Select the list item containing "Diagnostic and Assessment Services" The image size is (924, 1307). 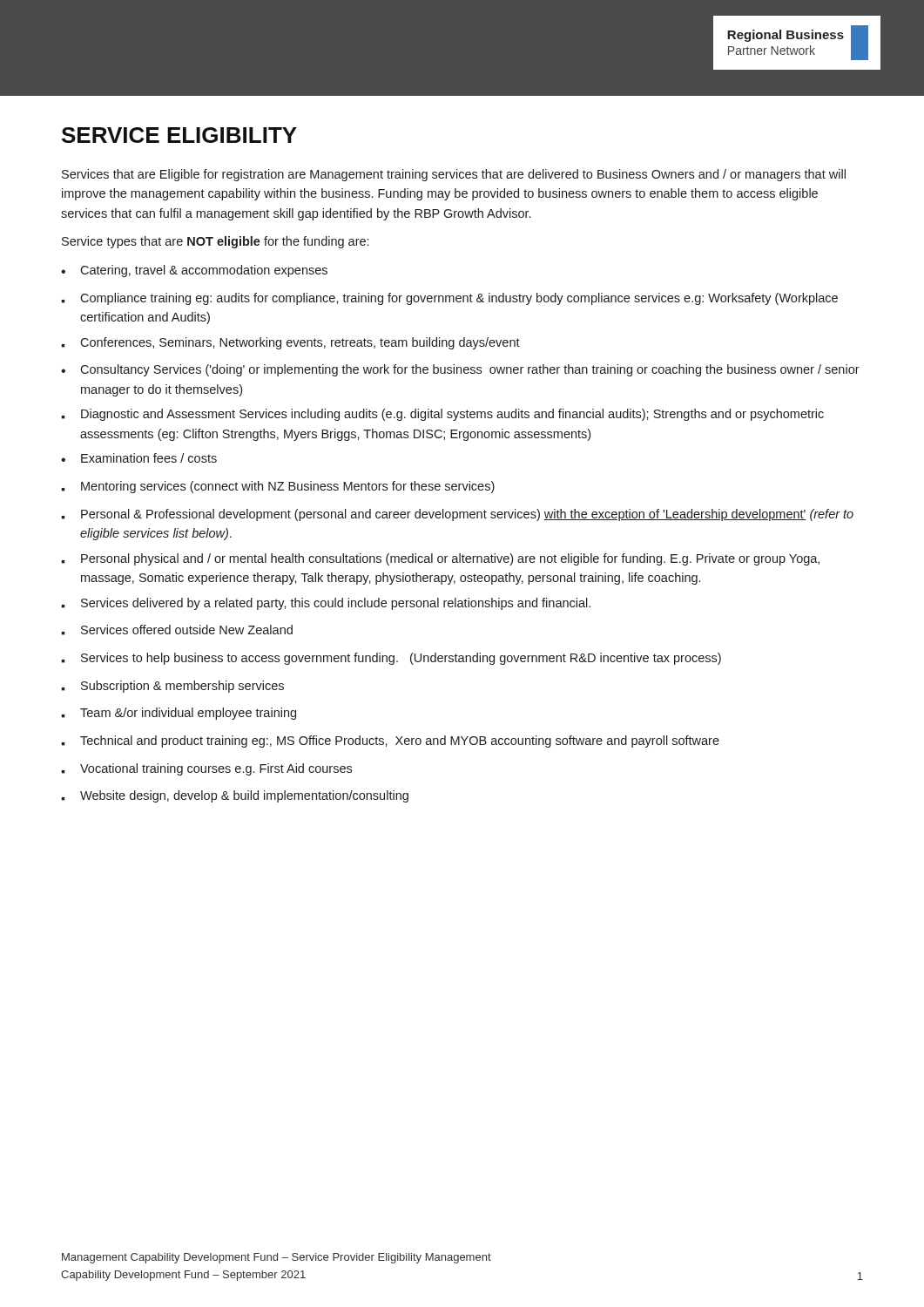[x=462, y=424]
